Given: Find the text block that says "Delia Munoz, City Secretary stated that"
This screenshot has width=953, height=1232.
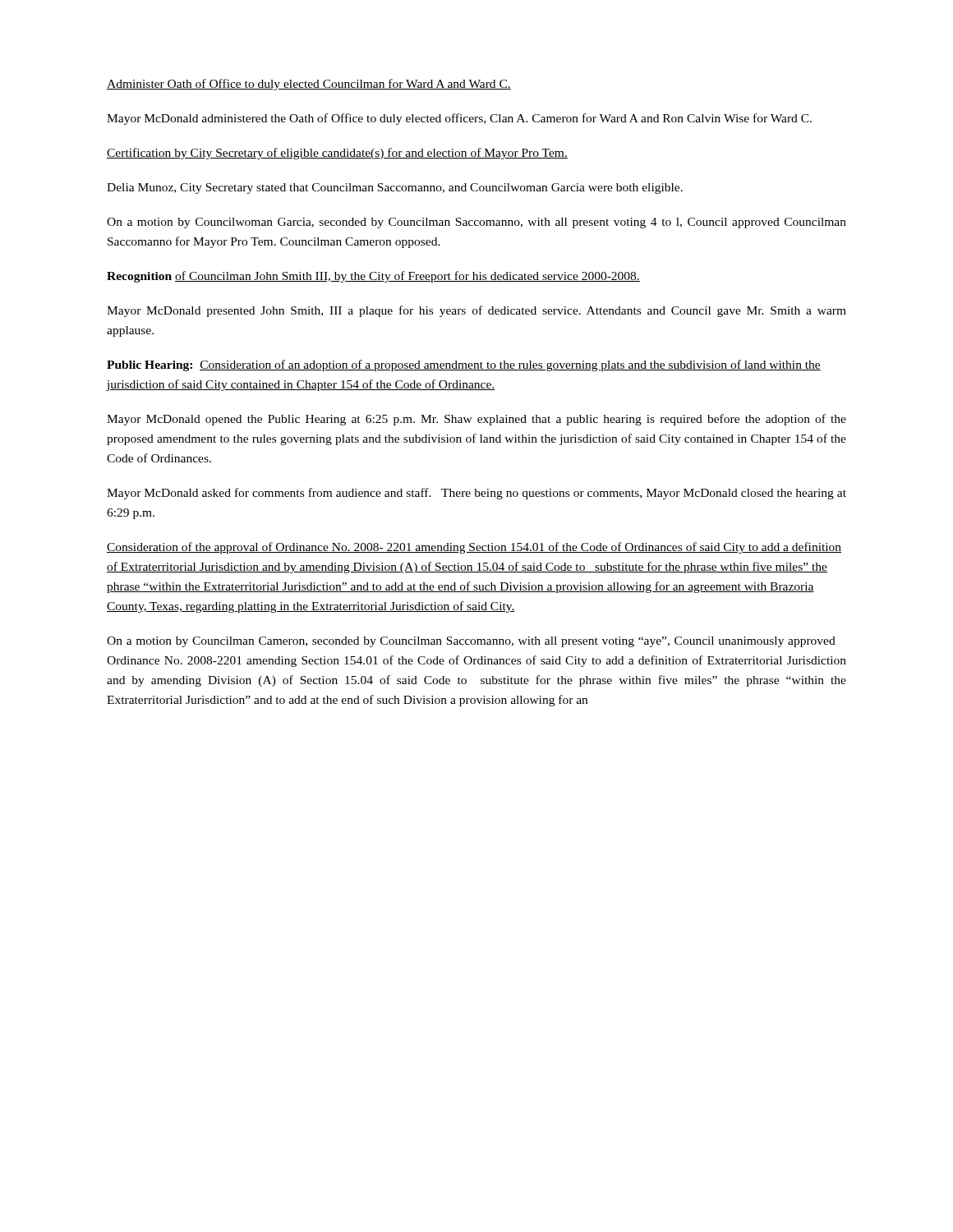Looking at the screenshot, I should click(395, 187).
